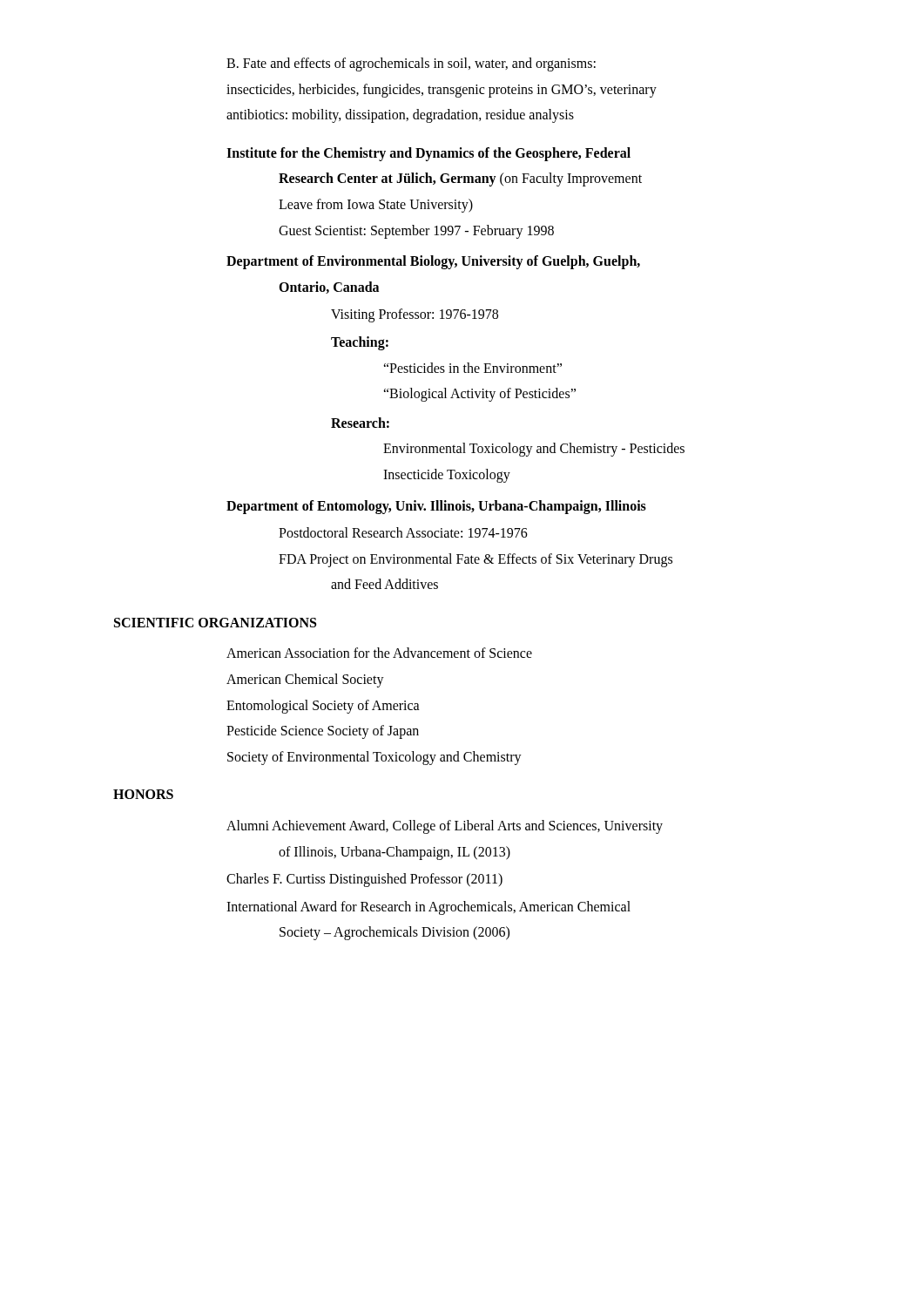
Task: Click on the text block that reads "B. Fate and effects of agrochemicals in soil,"
Action: coord(540,89)
